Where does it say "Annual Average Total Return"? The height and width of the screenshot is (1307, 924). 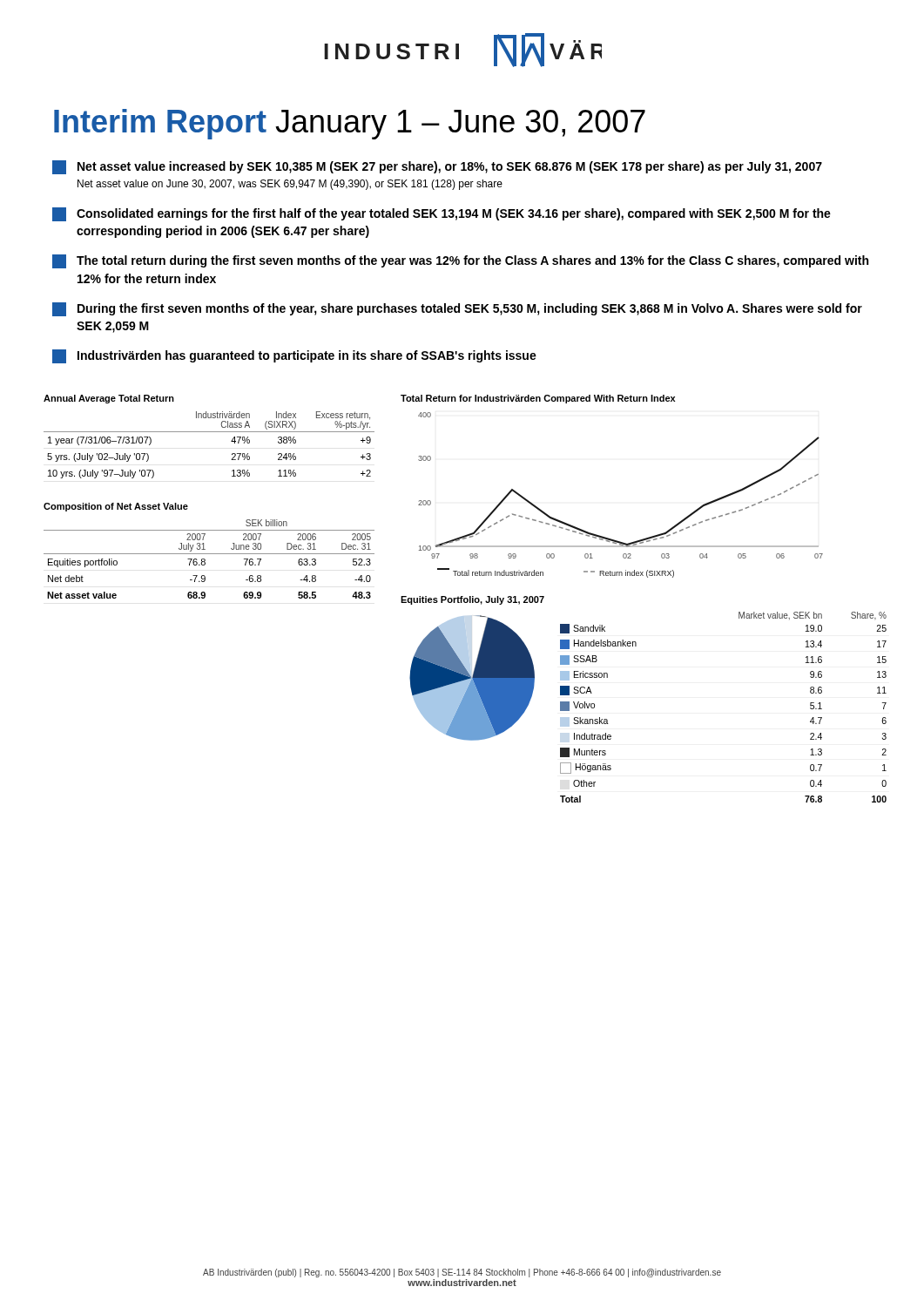click(109, 398)
